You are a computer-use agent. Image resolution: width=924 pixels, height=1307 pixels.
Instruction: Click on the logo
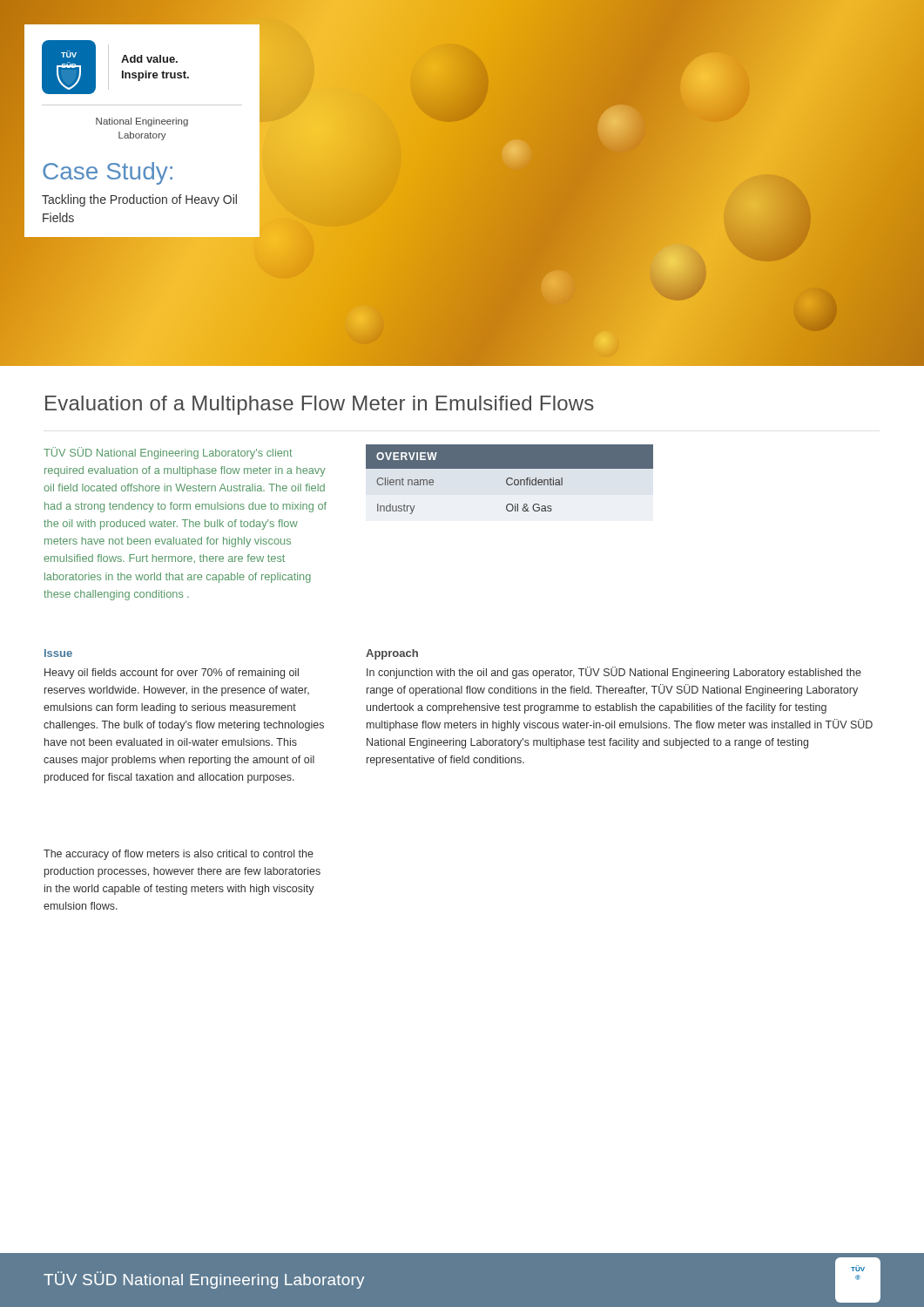click(x=142, y=131)
